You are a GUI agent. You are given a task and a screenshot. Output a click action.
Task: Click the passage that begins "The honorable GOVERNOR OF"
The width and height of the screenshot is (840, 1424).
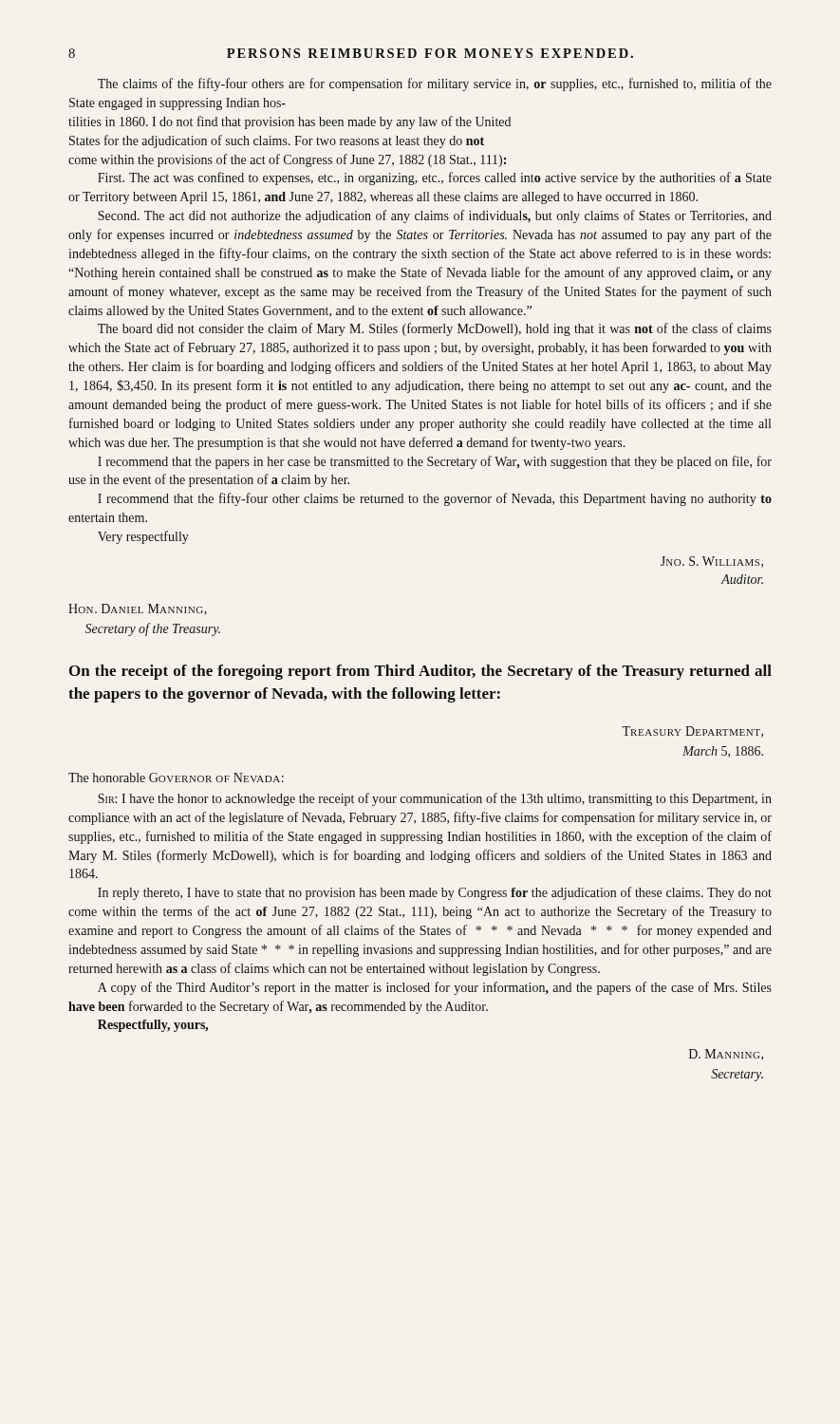coord(176,778)
